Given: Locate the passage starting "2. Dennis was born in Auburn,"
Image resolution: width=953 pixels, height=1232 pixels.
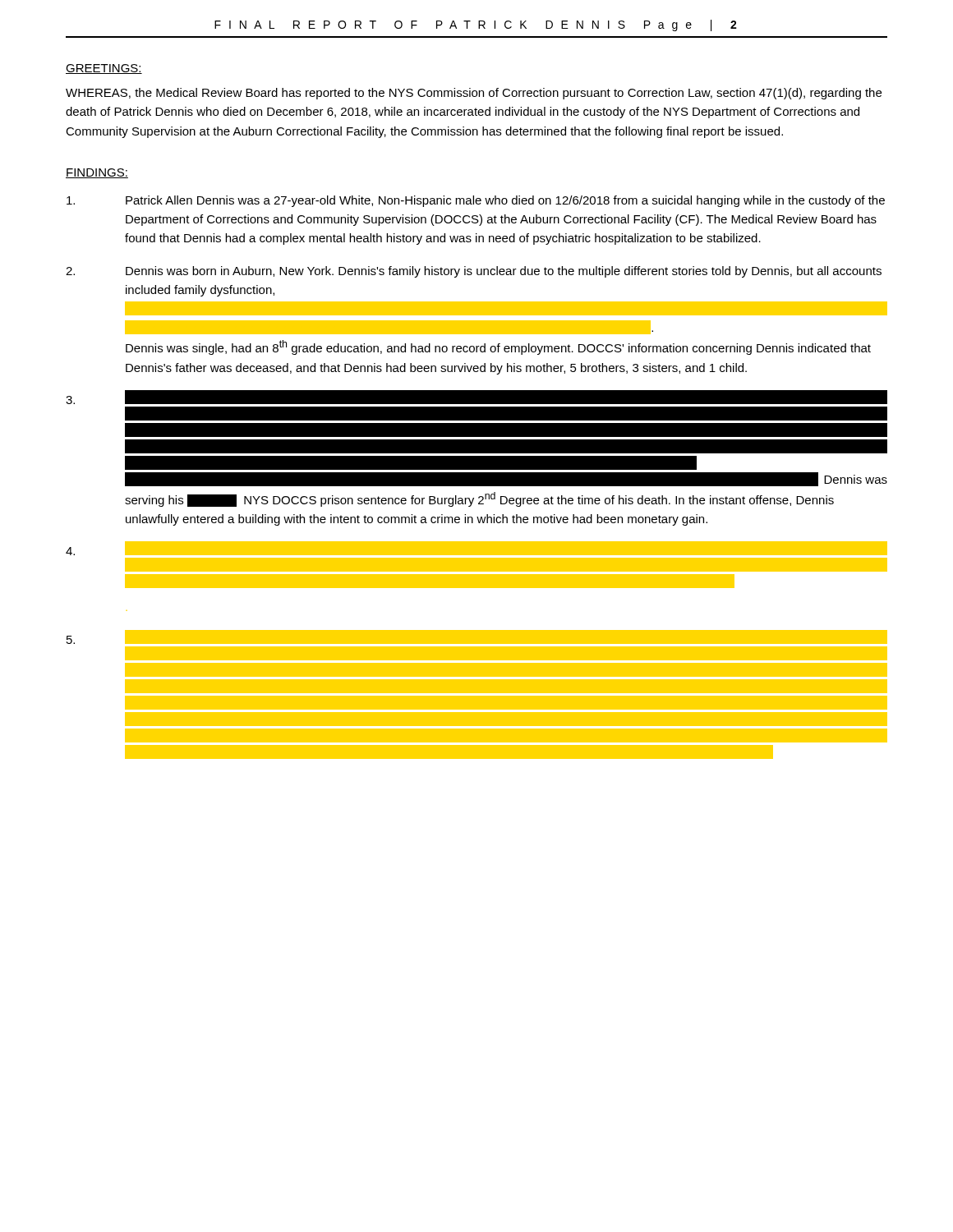Looking at the screenshot, I should 476,319.
